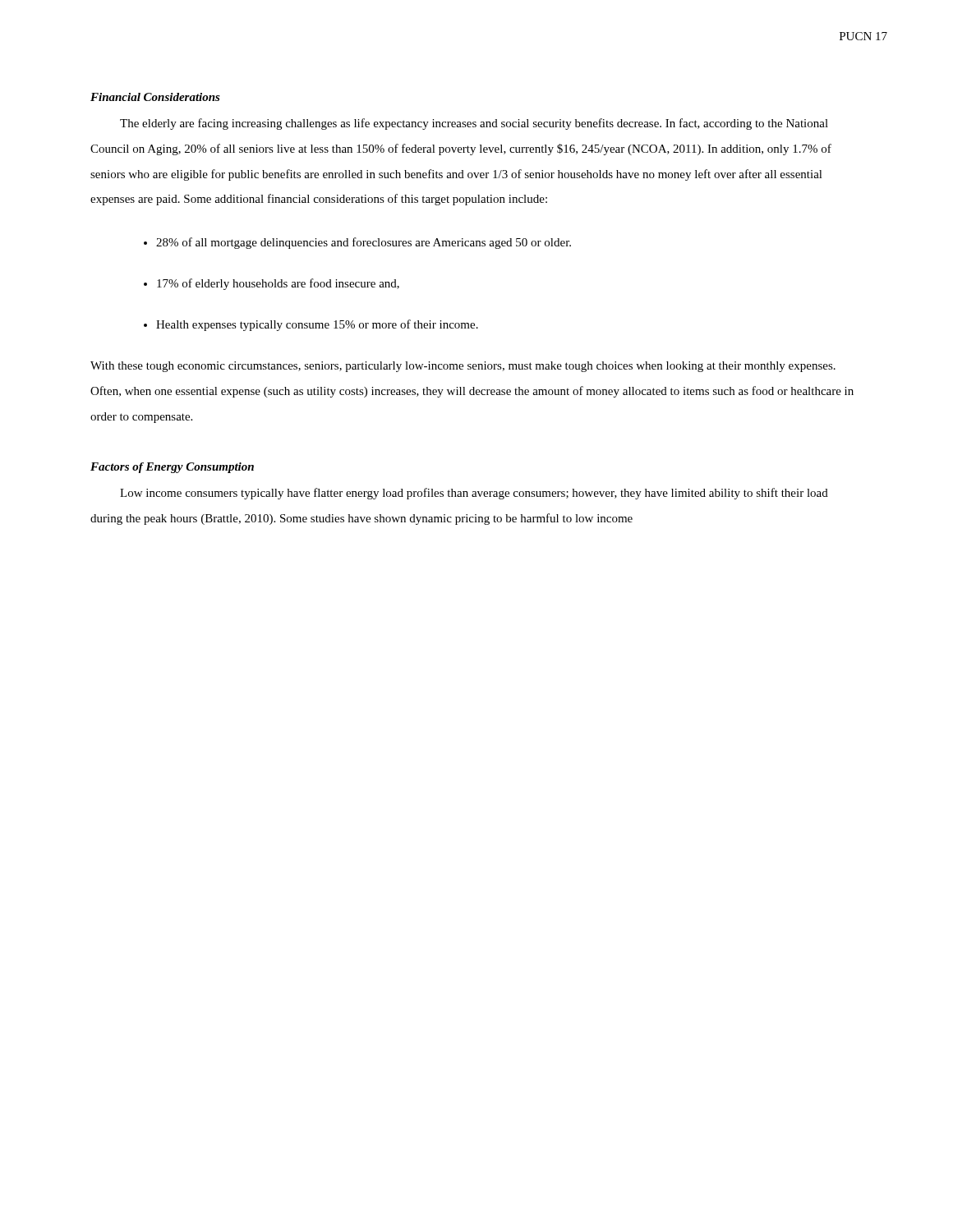Find the element starting "17% of elderly households are food insecure"
The width and height of the screenshot is (953, 1232).
[278, 283]
